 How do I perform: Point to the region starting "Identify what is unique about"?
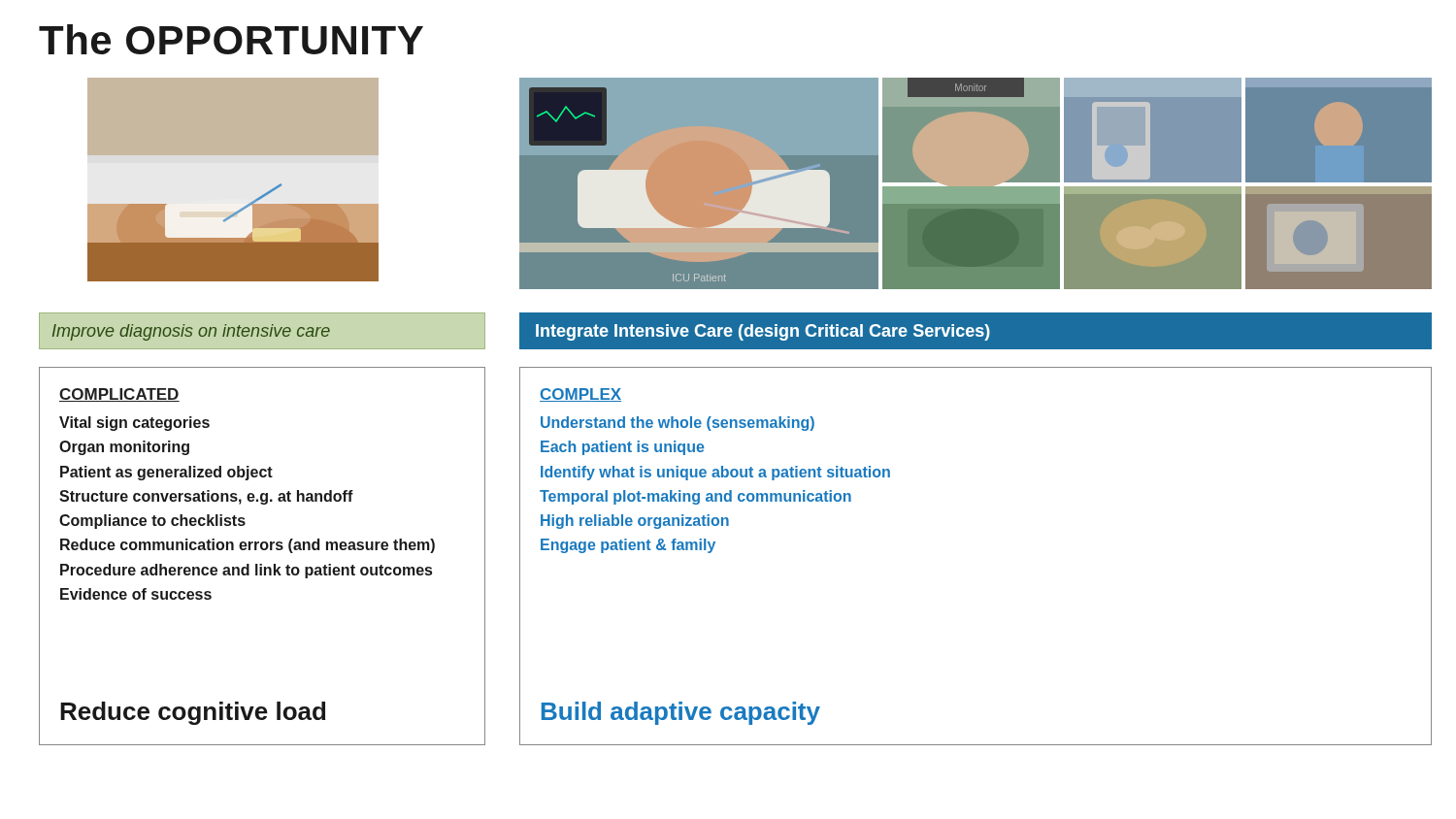pyautogui.click(x=715, y=472)
